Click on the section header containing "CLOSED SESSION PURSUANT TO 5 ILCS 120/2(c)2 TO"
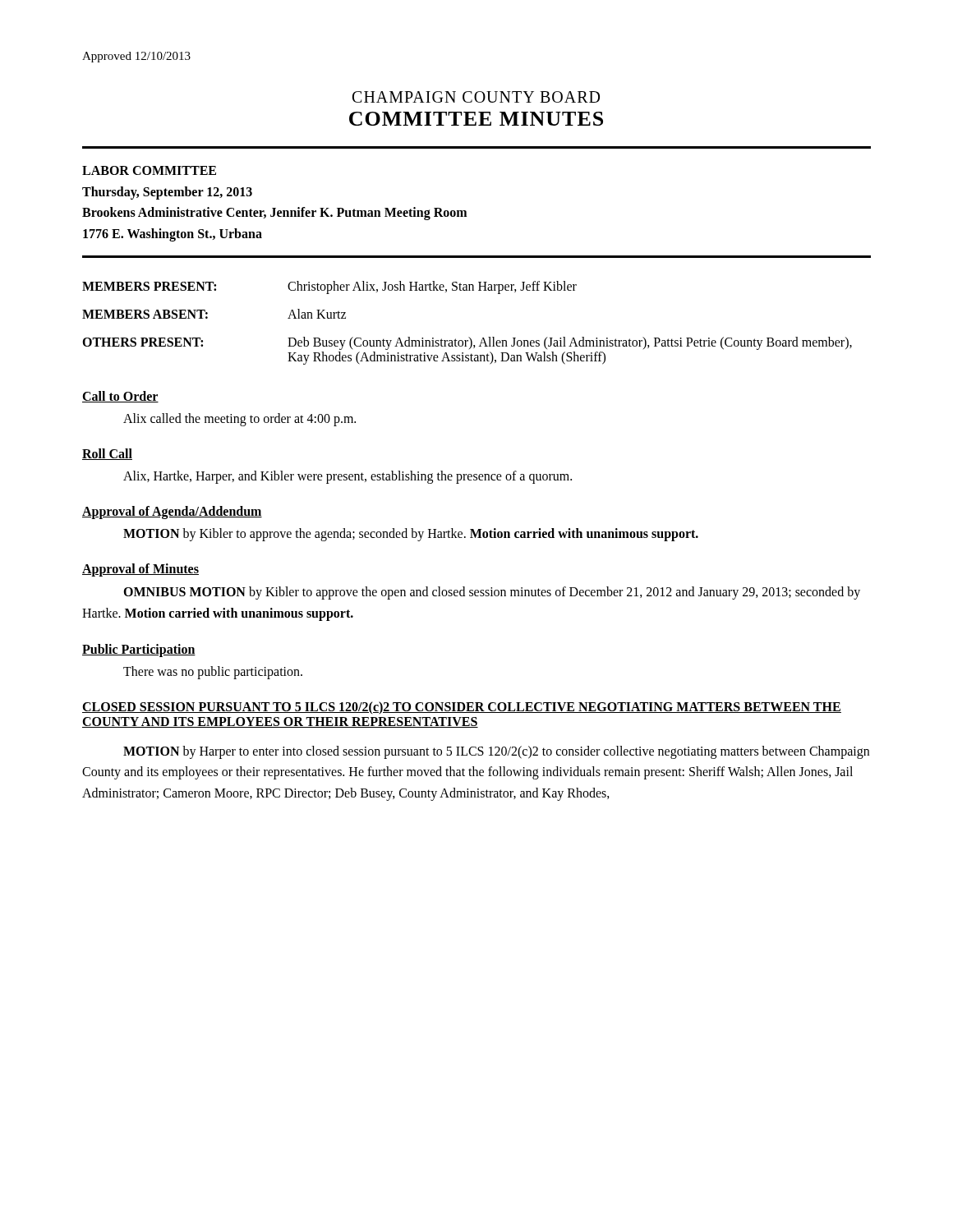Viewport: 953px width, 1232px height. [x=462, y=714]
